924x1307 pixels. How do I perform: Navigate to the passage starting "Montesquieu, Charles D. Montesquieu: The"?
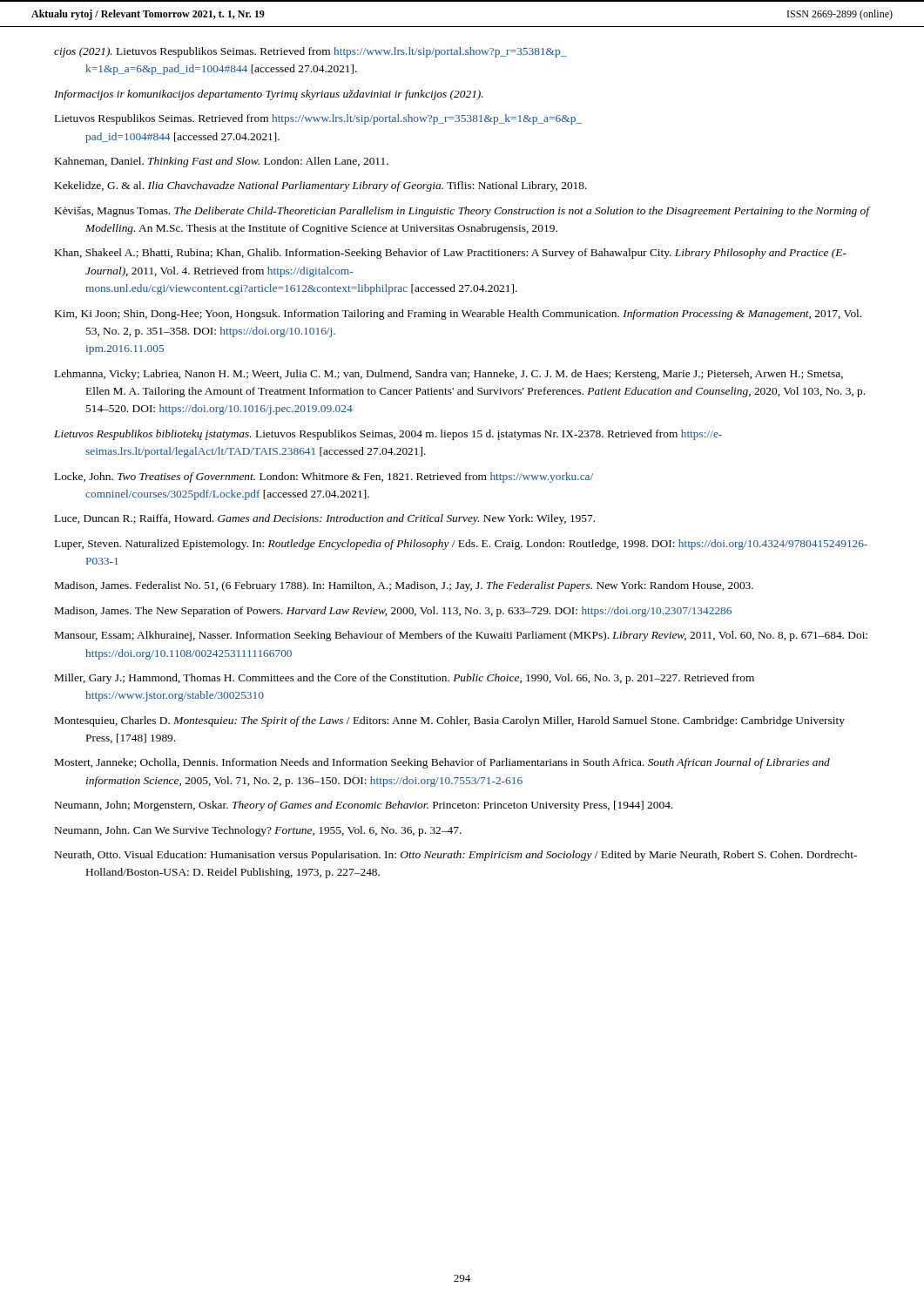point(449,729)
